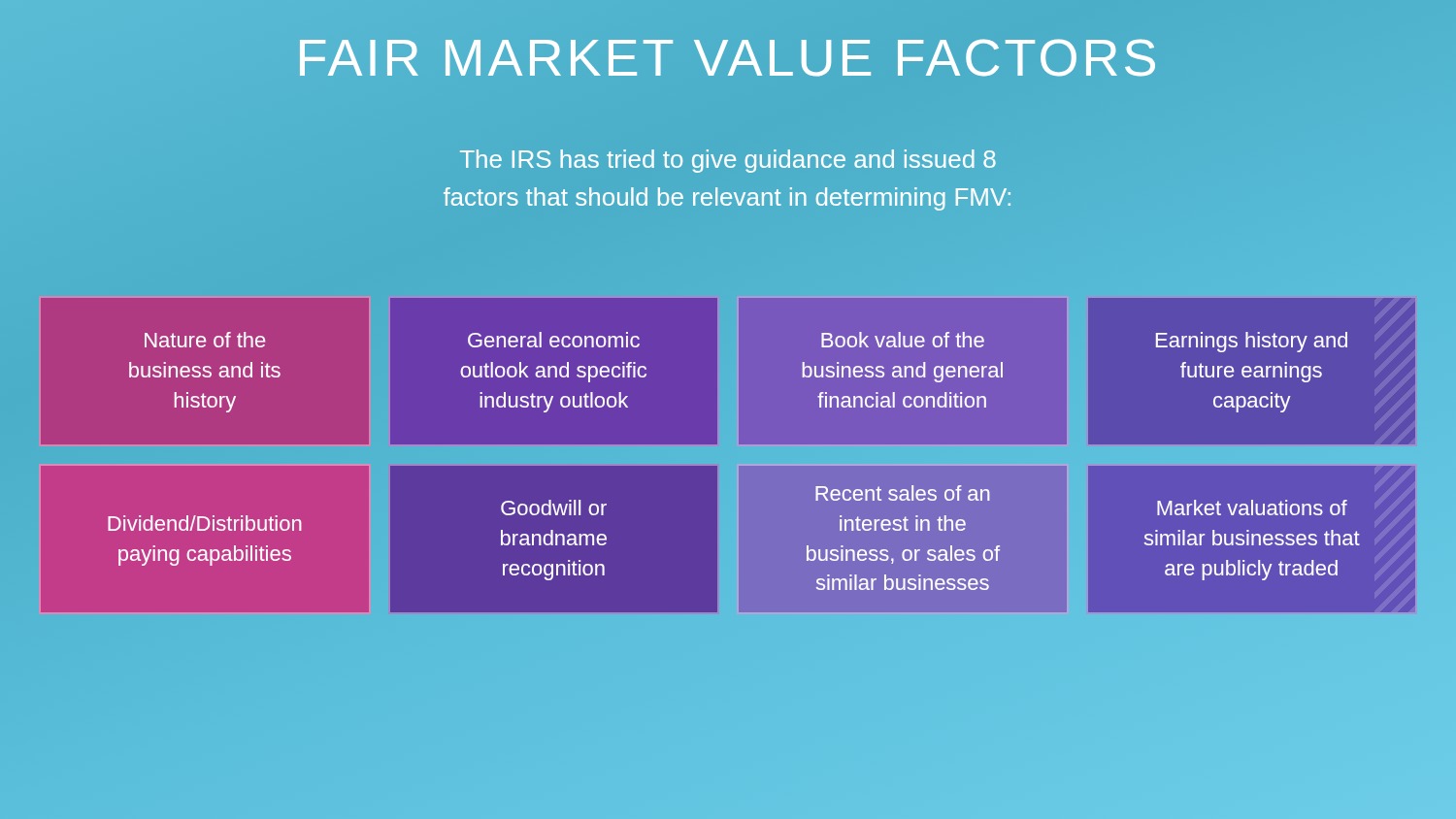1456x819 pixels.
Task: Find the infographic
Action: (728, 455)
